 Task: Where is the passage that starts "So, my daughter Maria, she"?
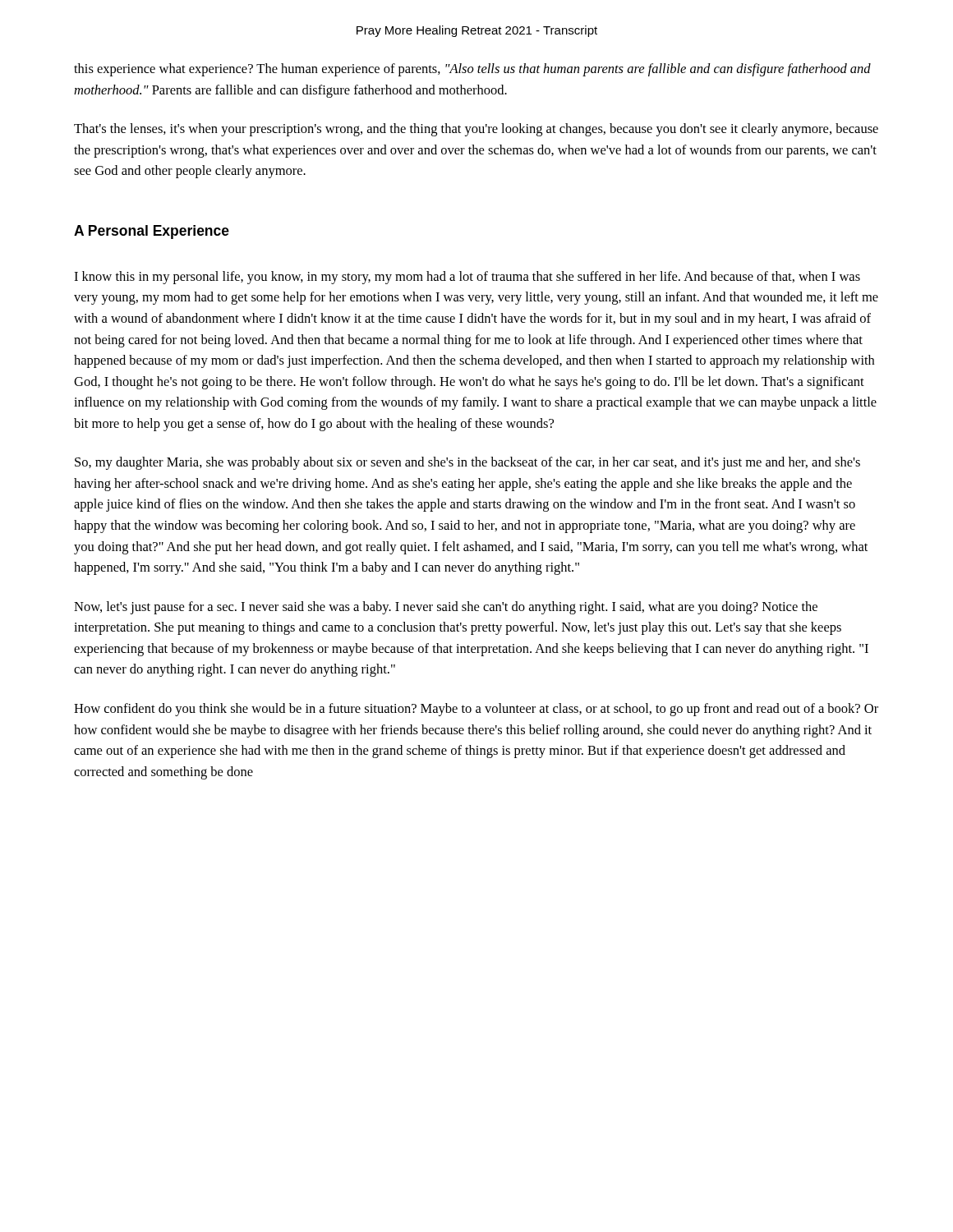tap(471, 515)
